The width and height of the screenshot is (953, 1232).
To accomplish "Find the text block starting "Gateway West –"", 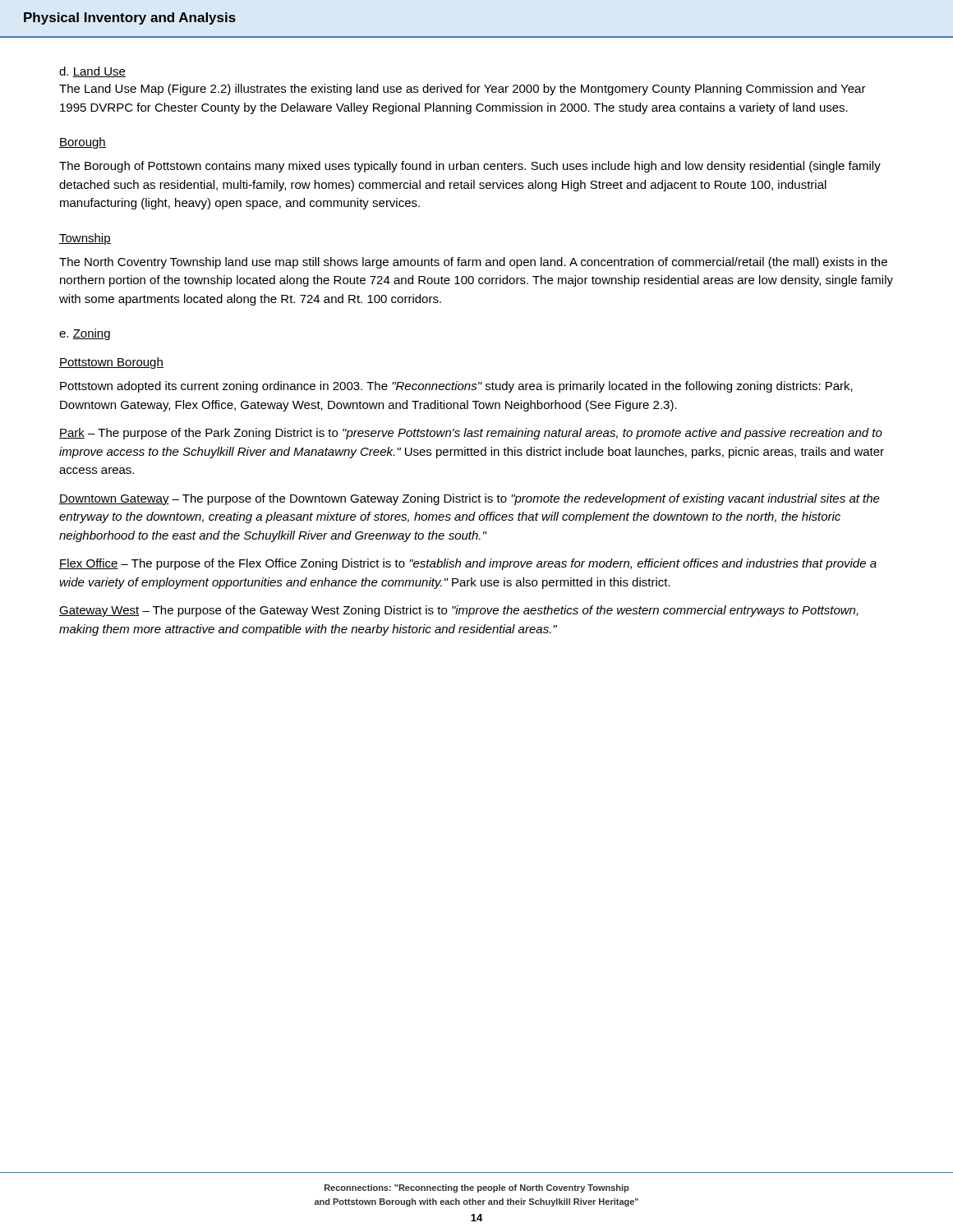I will coord(476,620).
